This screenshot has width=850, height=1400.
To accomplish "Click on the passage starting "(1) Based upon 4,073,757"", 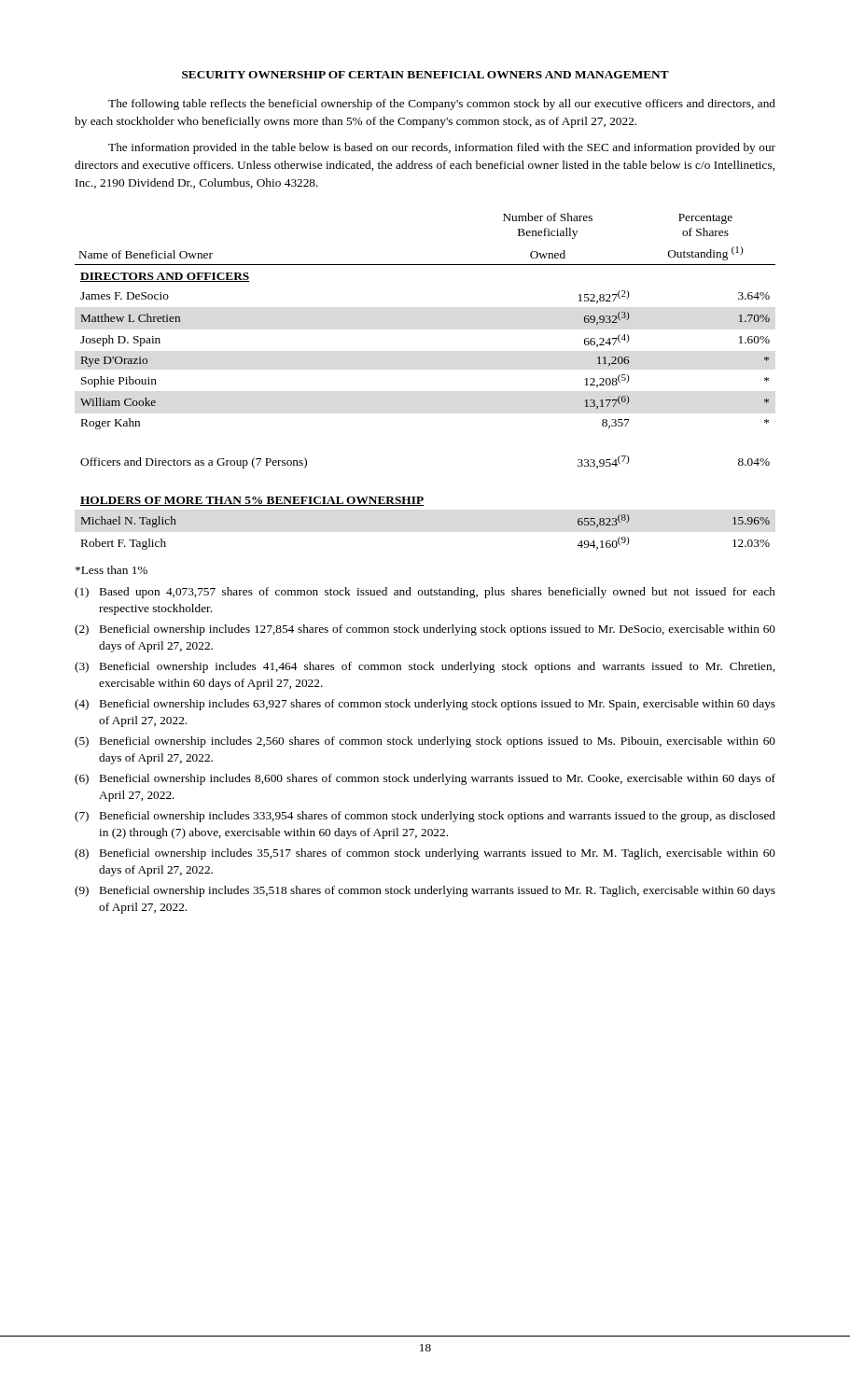I will point(425,600).
